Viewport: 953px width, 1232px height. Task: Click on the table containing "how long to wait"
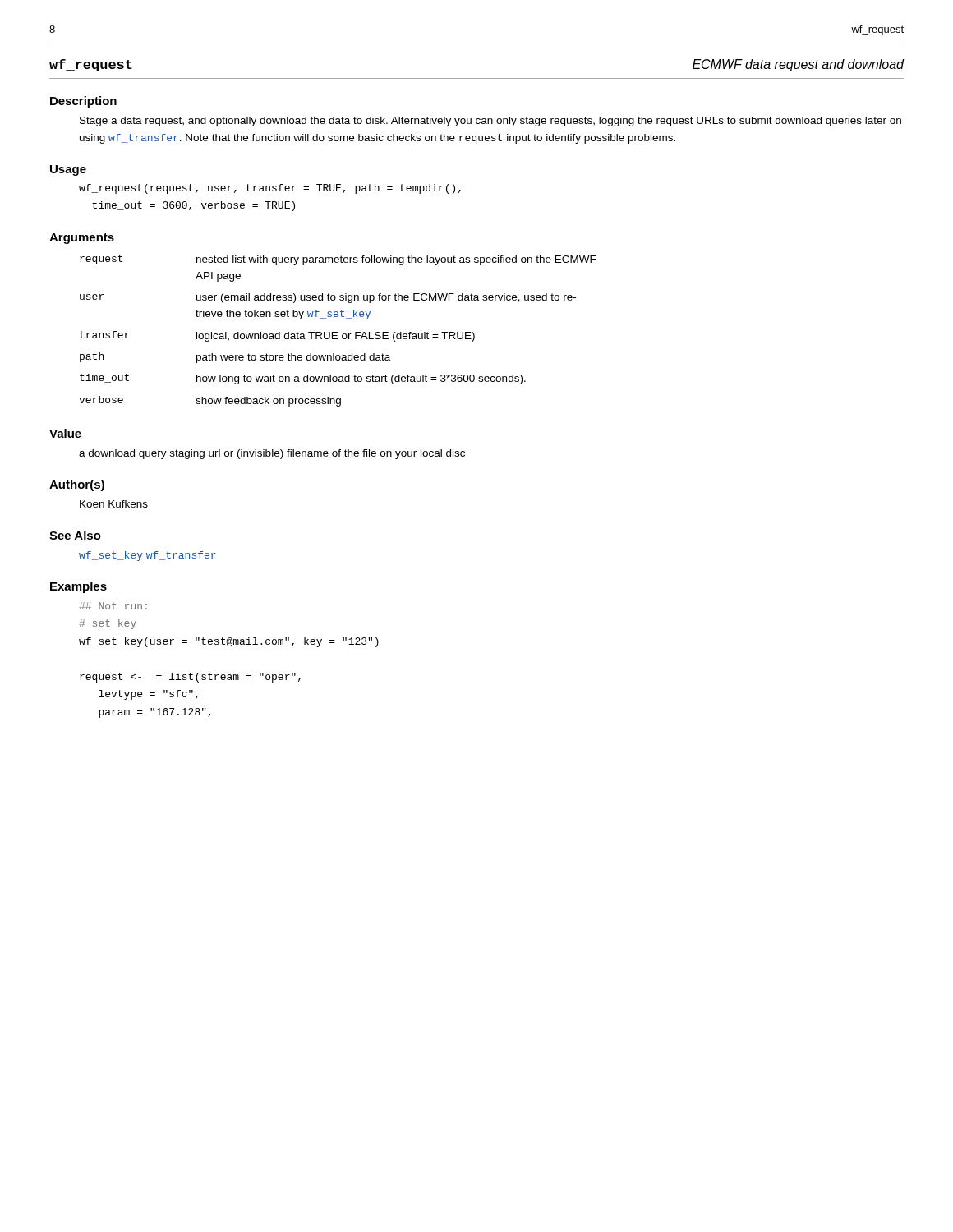pos(476,330)
